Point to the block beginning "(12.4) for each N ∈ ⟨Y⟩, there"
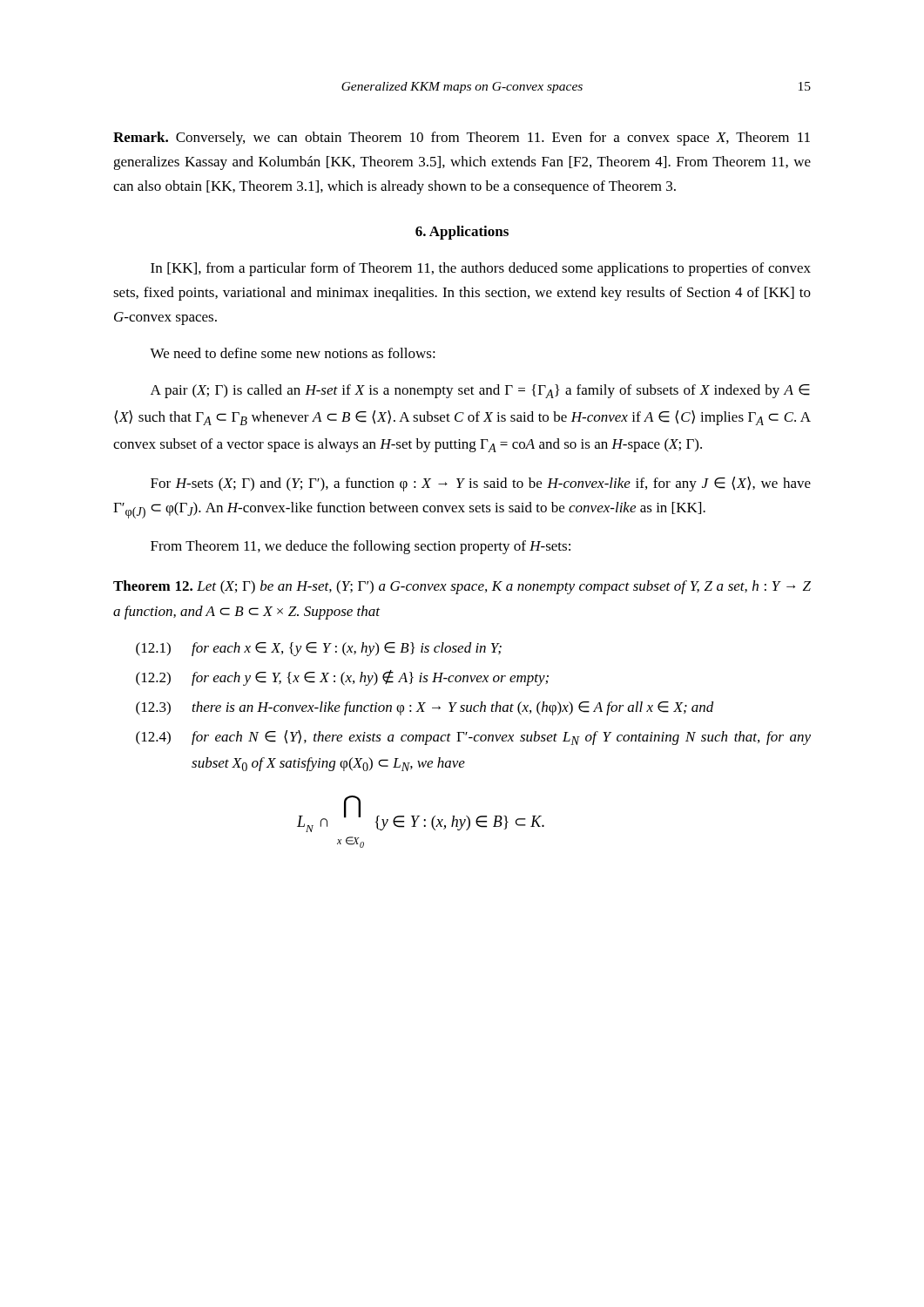The height and width of the screenshot is (1307, 924). [473, 752]
